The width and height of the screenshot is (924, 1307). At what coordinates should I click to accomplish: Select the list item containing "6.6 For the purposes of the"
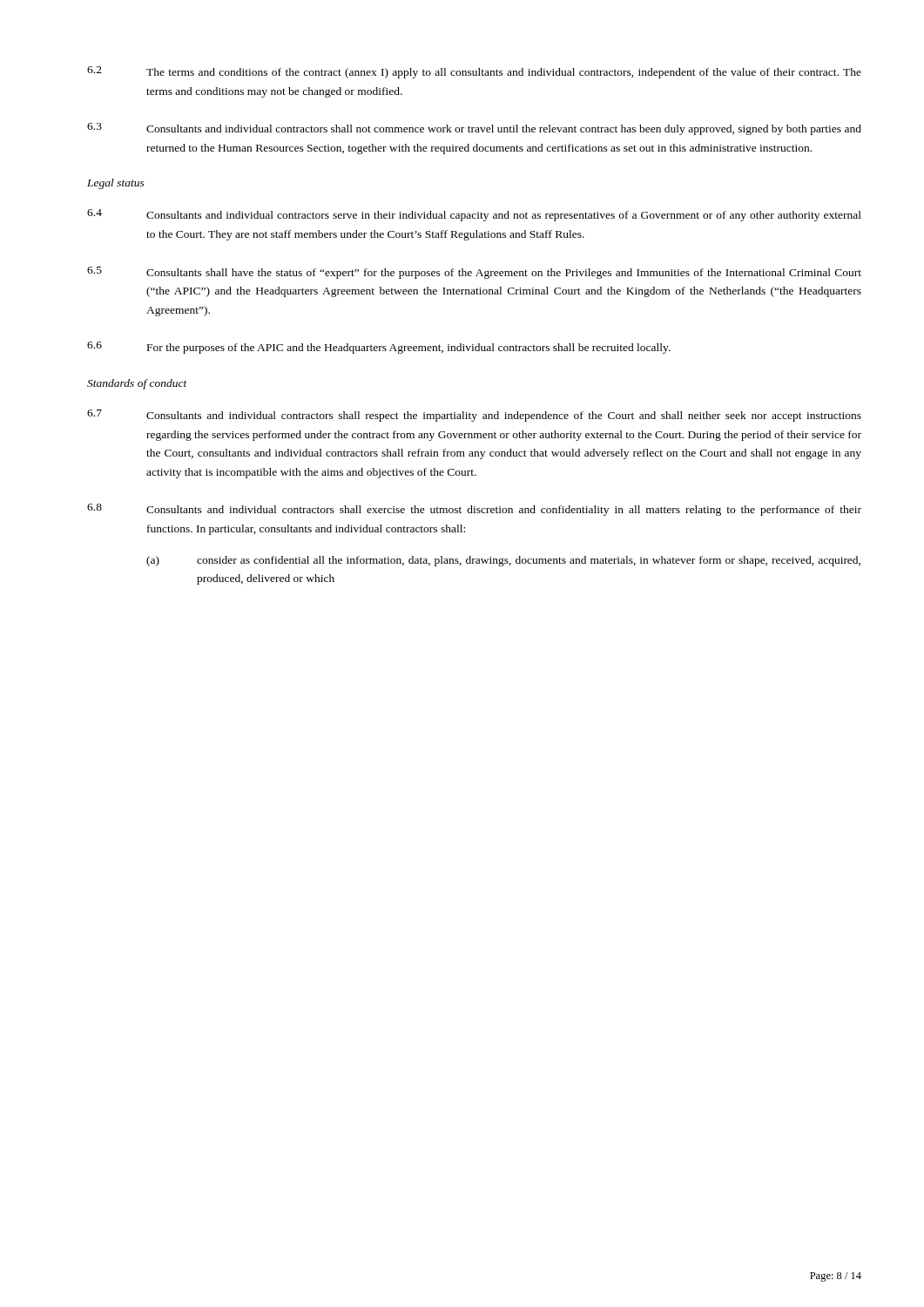pyautogui.click(x=474, y=348)
